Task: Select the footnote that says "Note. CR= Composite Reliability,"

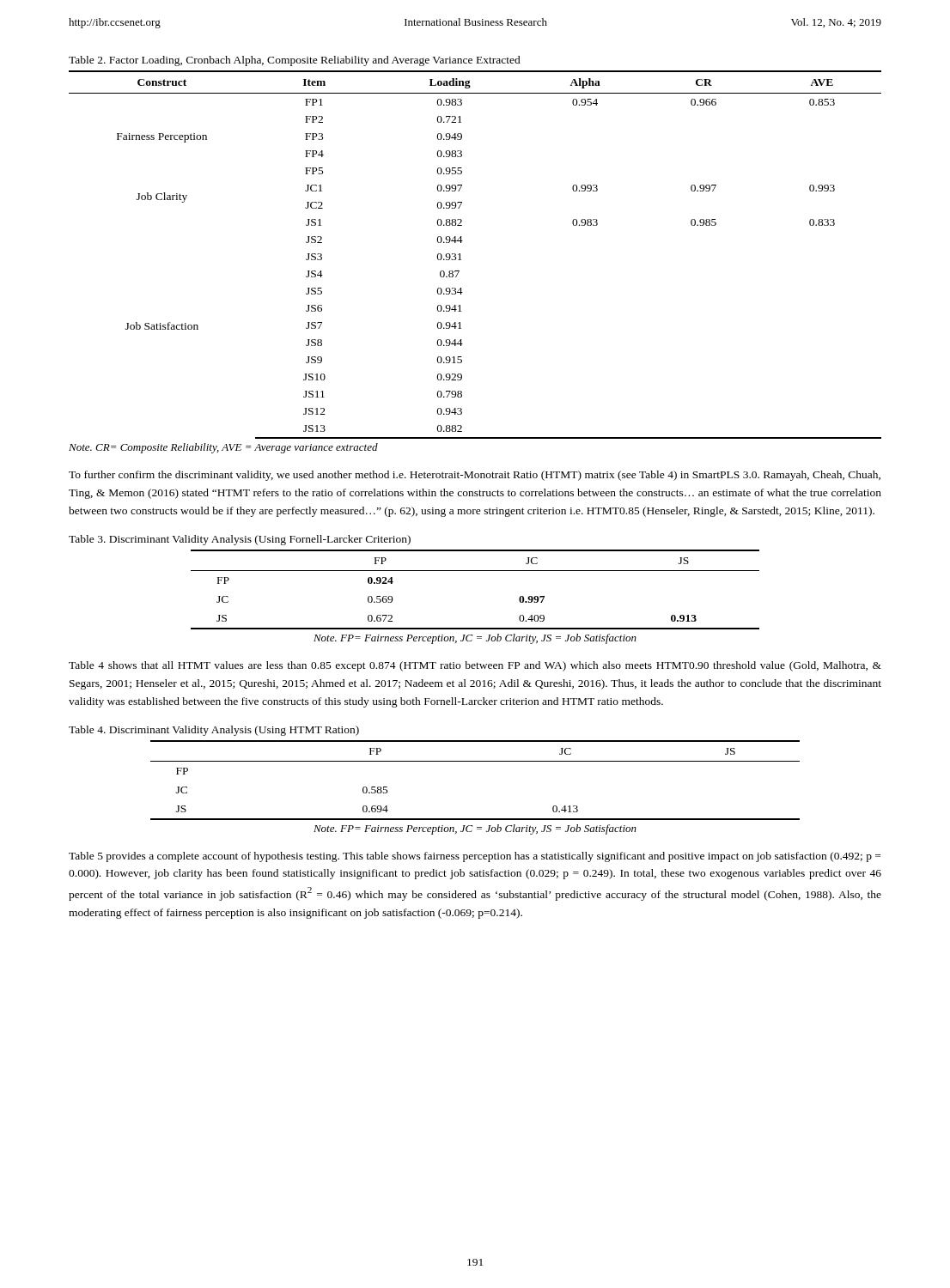Action: pyautogui.click(x=223, y=447)
